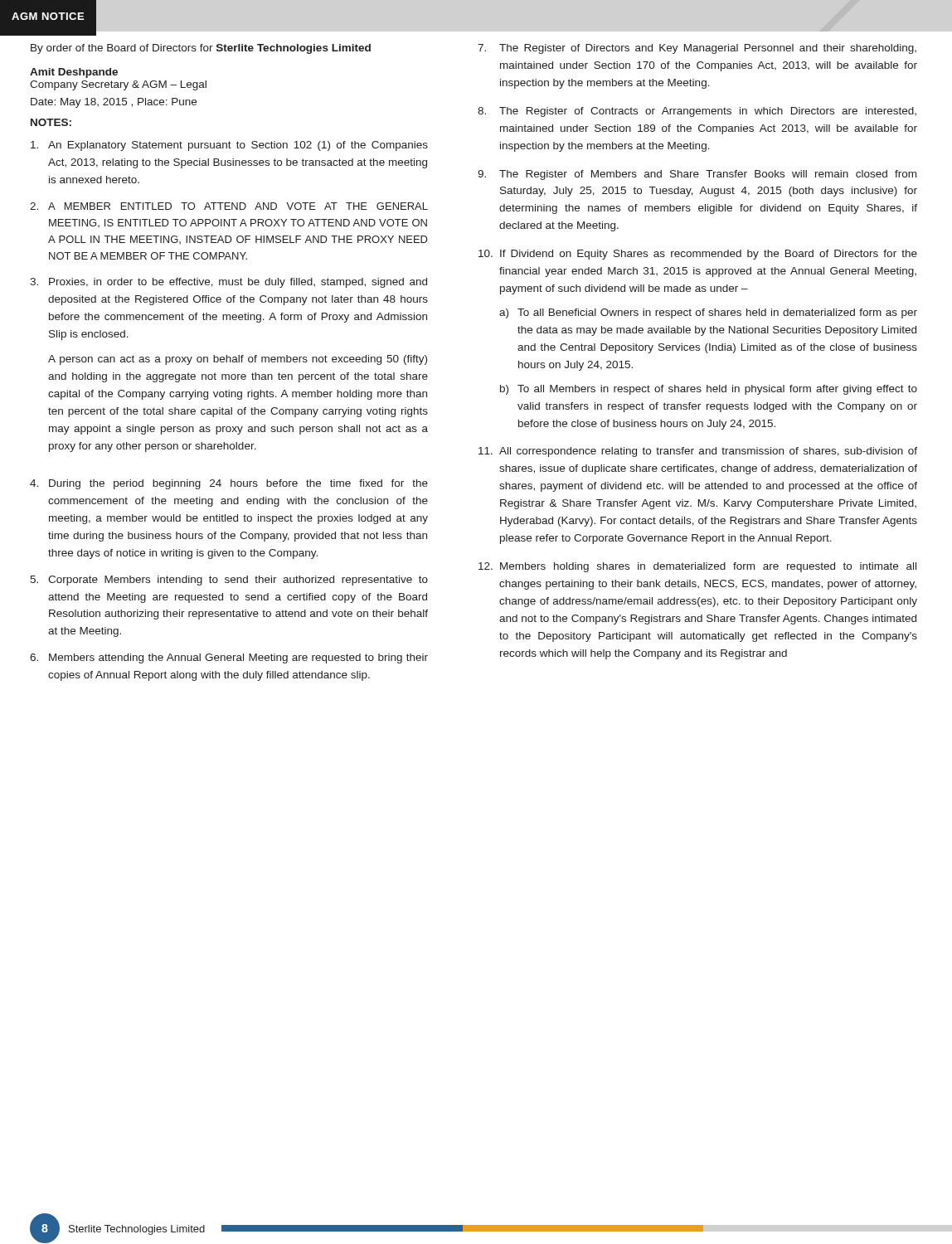Find the text block containing "By order of the Board of Directors for"
Screen dimensions: 1244x952
[x=201, y=48]
